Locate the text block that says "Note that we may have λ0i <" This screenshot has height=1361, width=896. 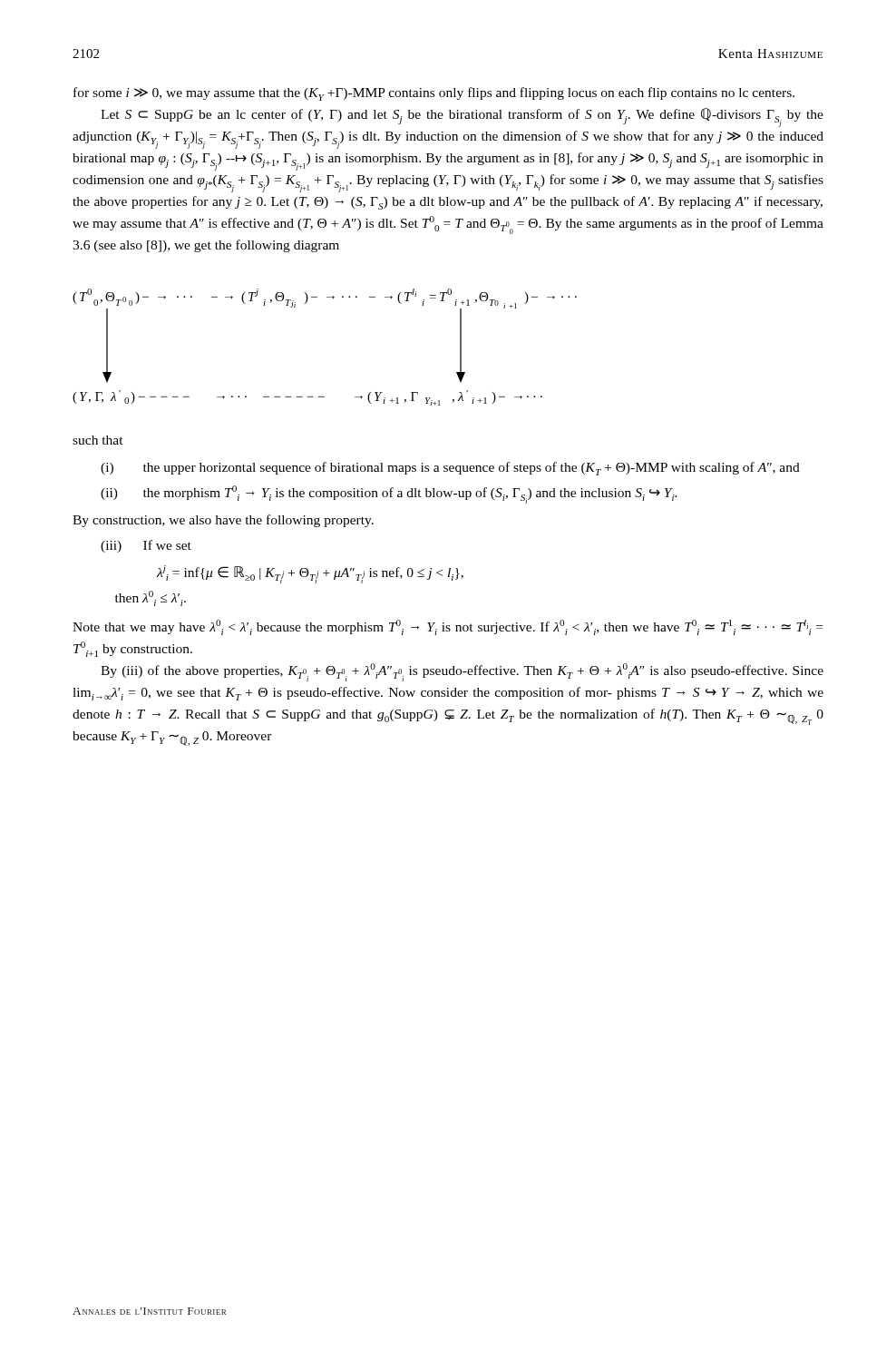448,638
